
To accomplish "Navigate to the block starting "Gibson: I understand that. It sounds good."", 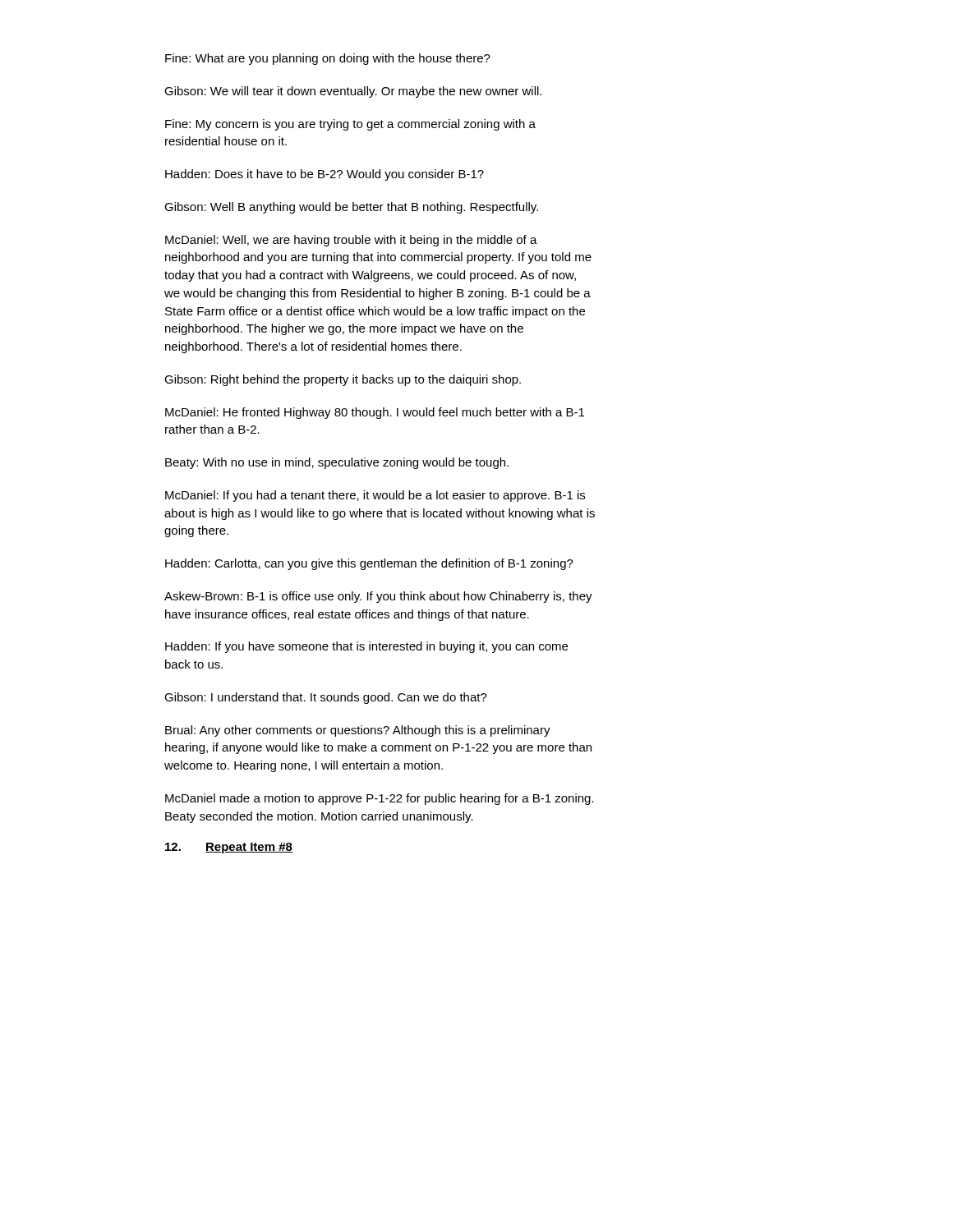I will tap(326, 697).
